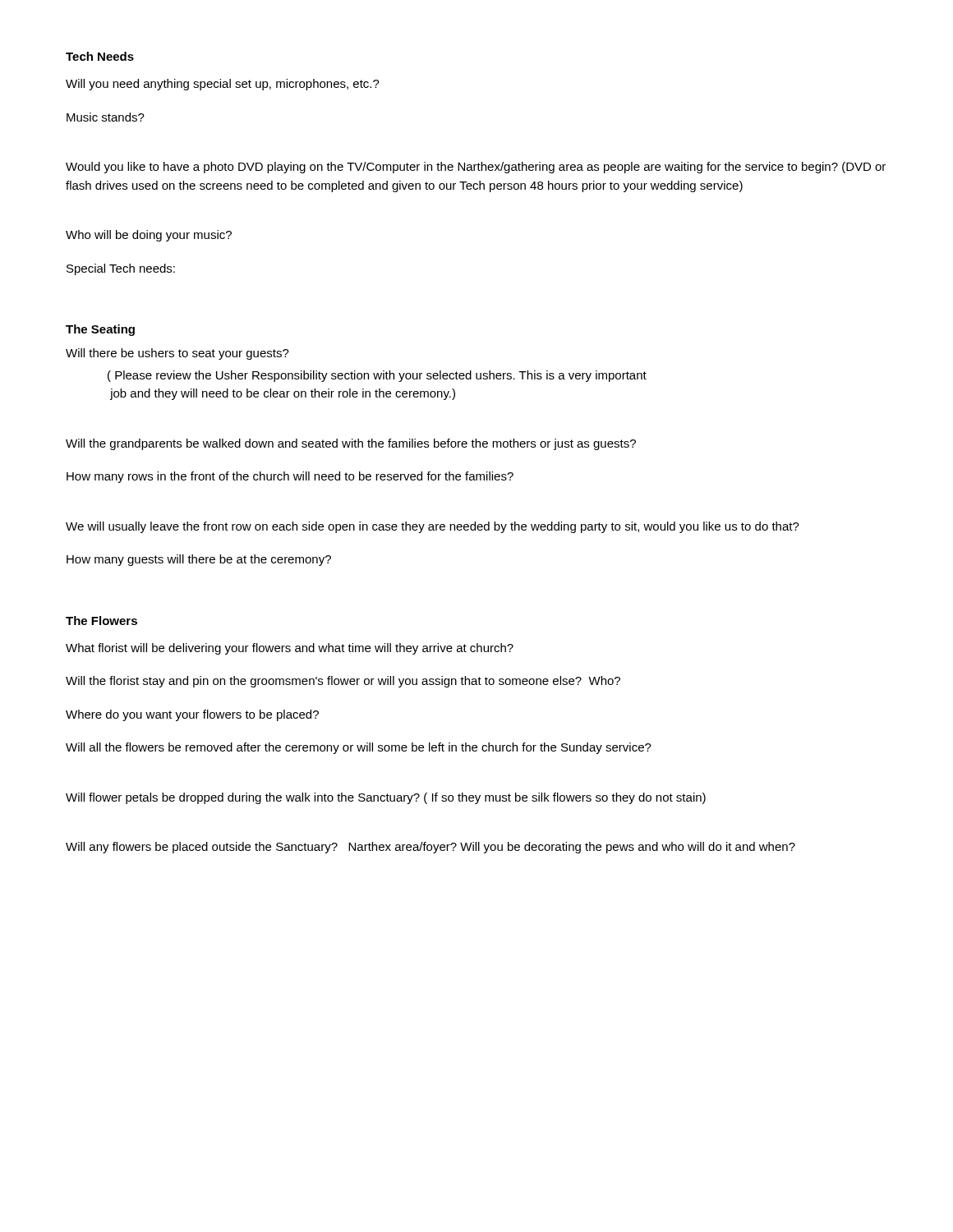953x1232 pixels.
Task: Locate the text block with the text "Will all the"
Action: coord(359,747)
